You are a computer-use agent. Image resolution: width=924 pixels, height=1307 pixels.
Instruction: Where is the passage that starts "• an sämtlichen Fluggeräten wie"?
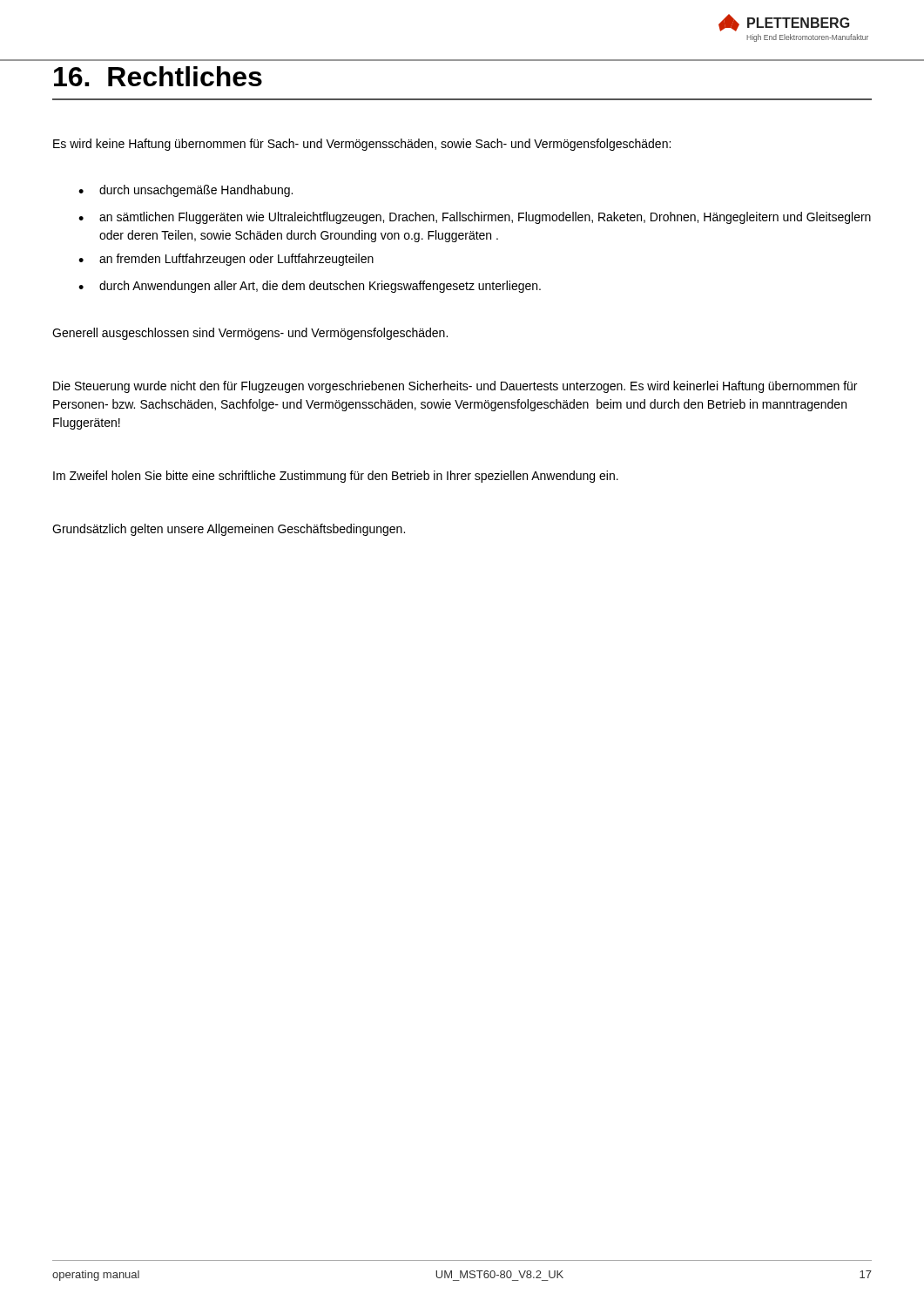click(475, 227)
